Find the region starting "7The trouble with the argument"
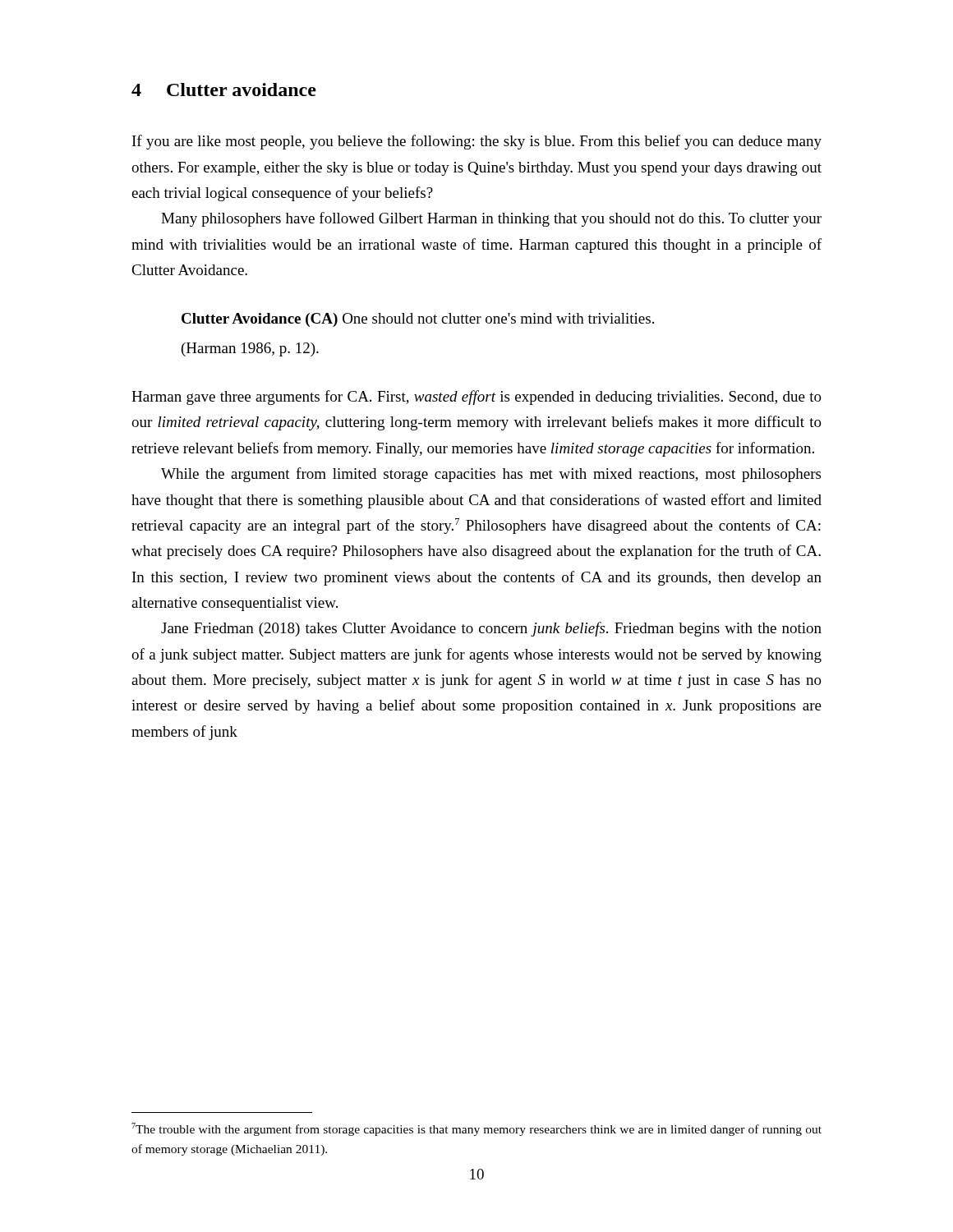The image size is (953, 1232). (476, 1138)
